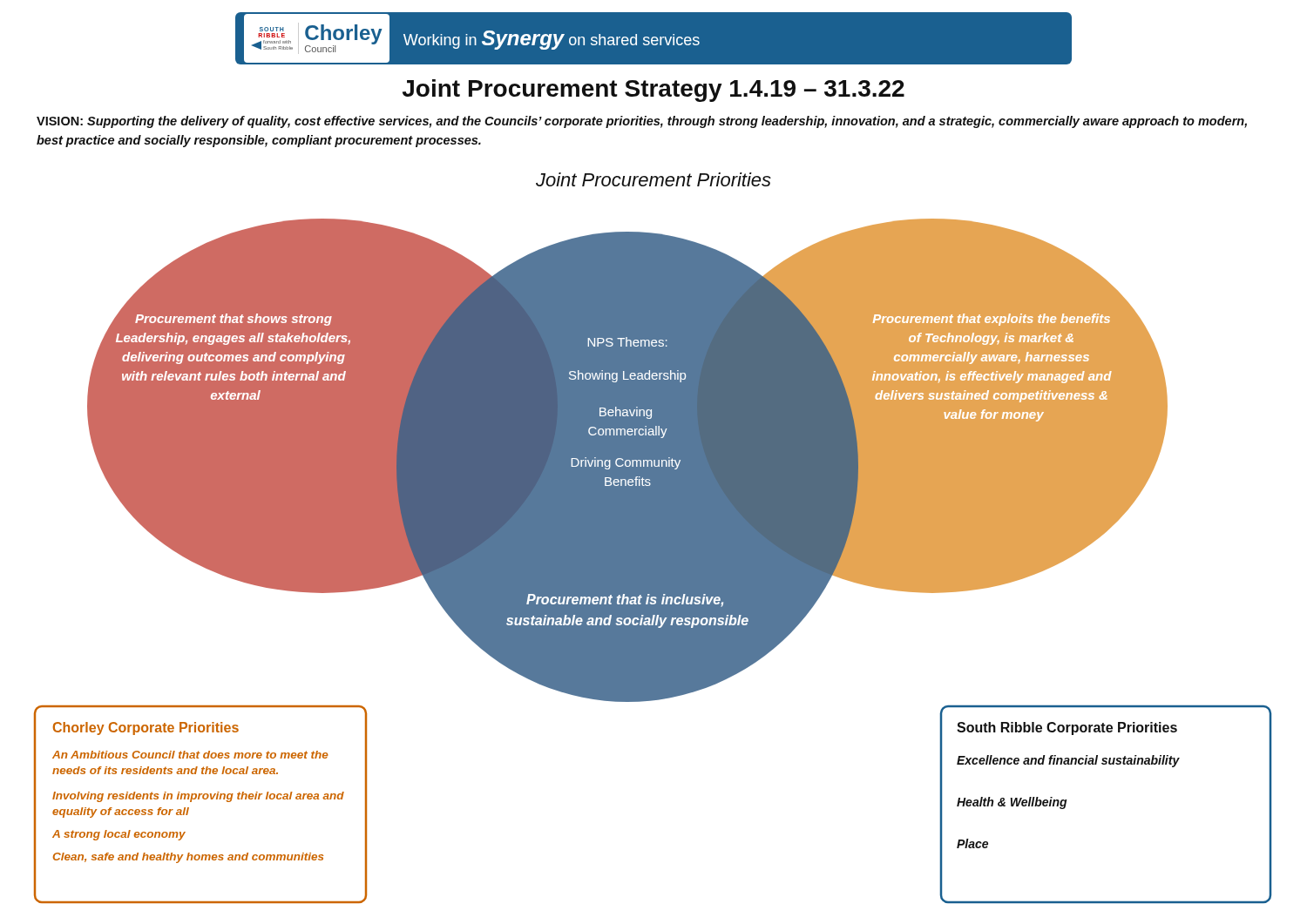Find the section header containing "Joint Procurement Priorities"

click(654, 180)
